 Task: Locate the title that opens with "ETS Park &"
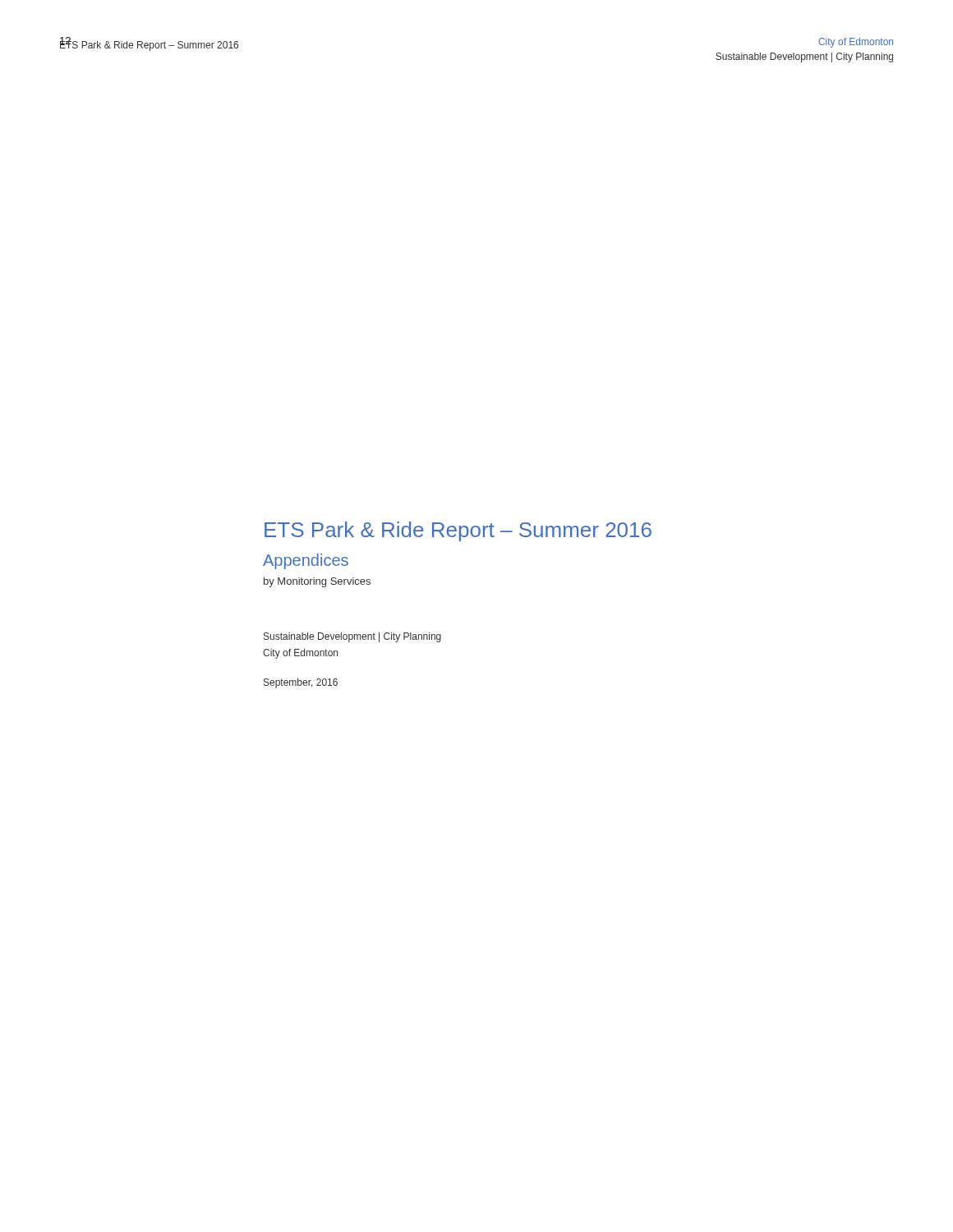tap(458, 530)
